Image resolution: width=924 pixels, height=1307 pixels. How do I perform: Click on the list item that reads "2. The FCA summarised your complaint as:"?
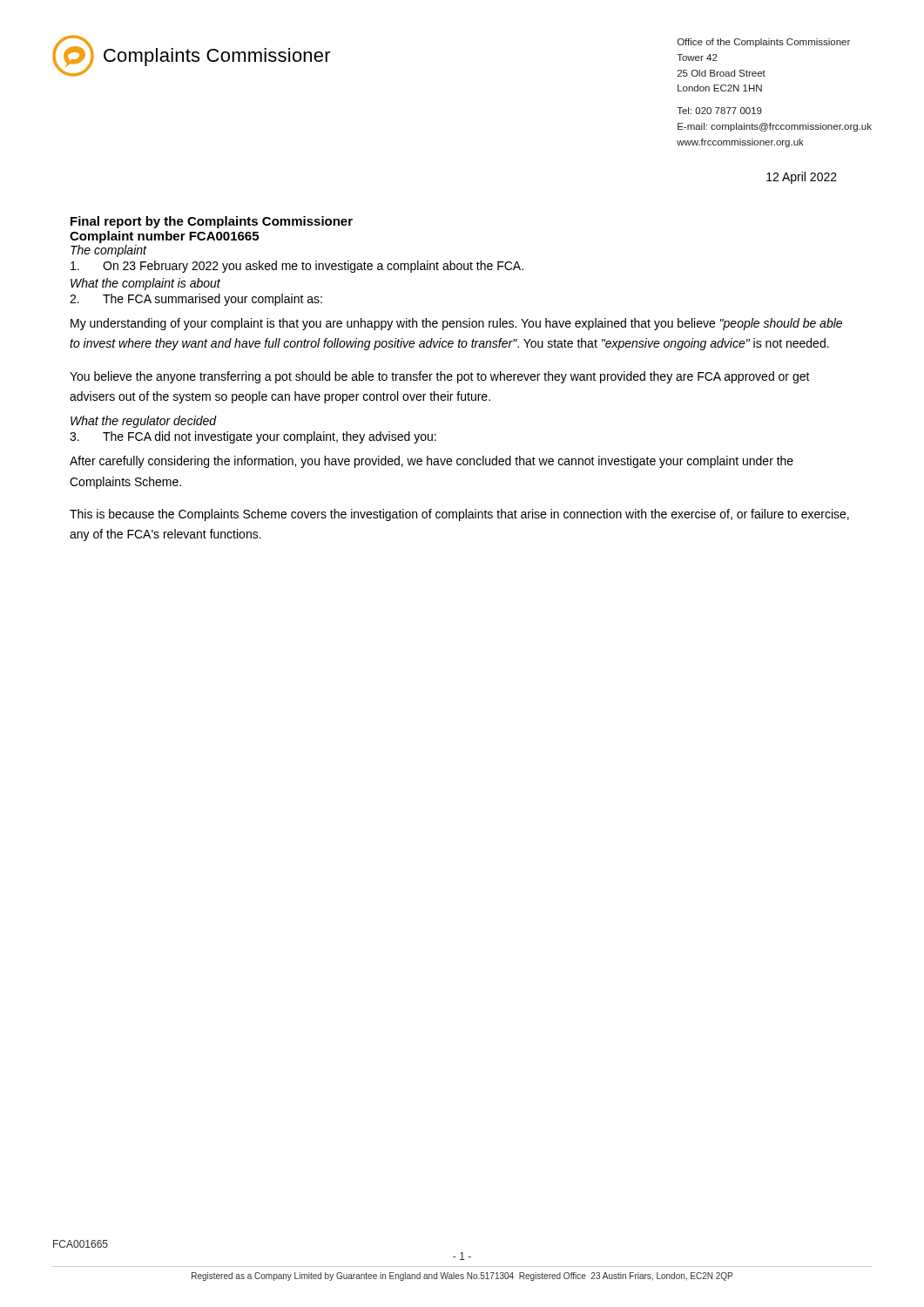coord(196,300)
